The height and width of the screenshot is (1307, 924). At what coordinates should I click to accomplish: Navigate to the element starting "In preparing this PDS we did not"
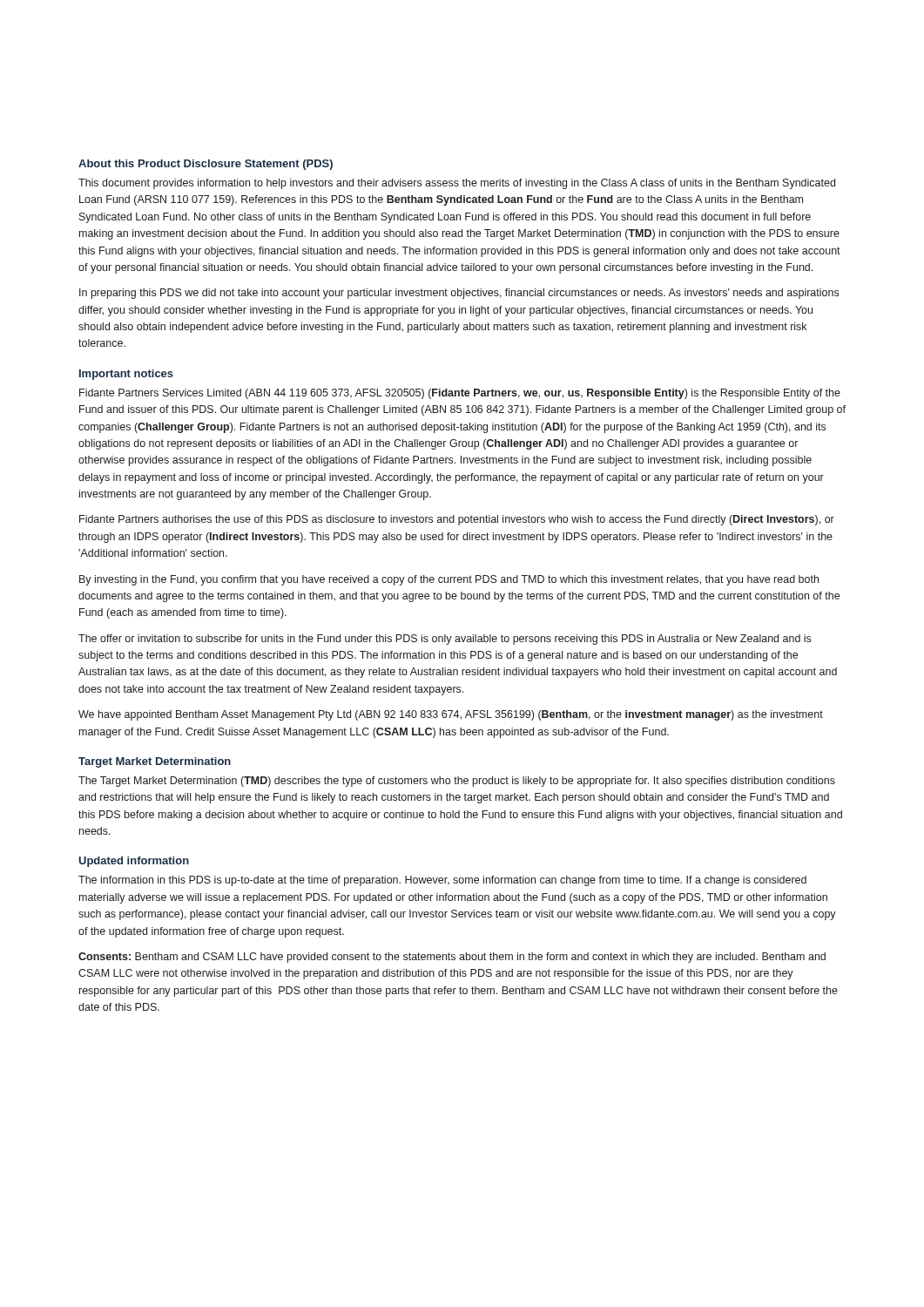(459, 318)
